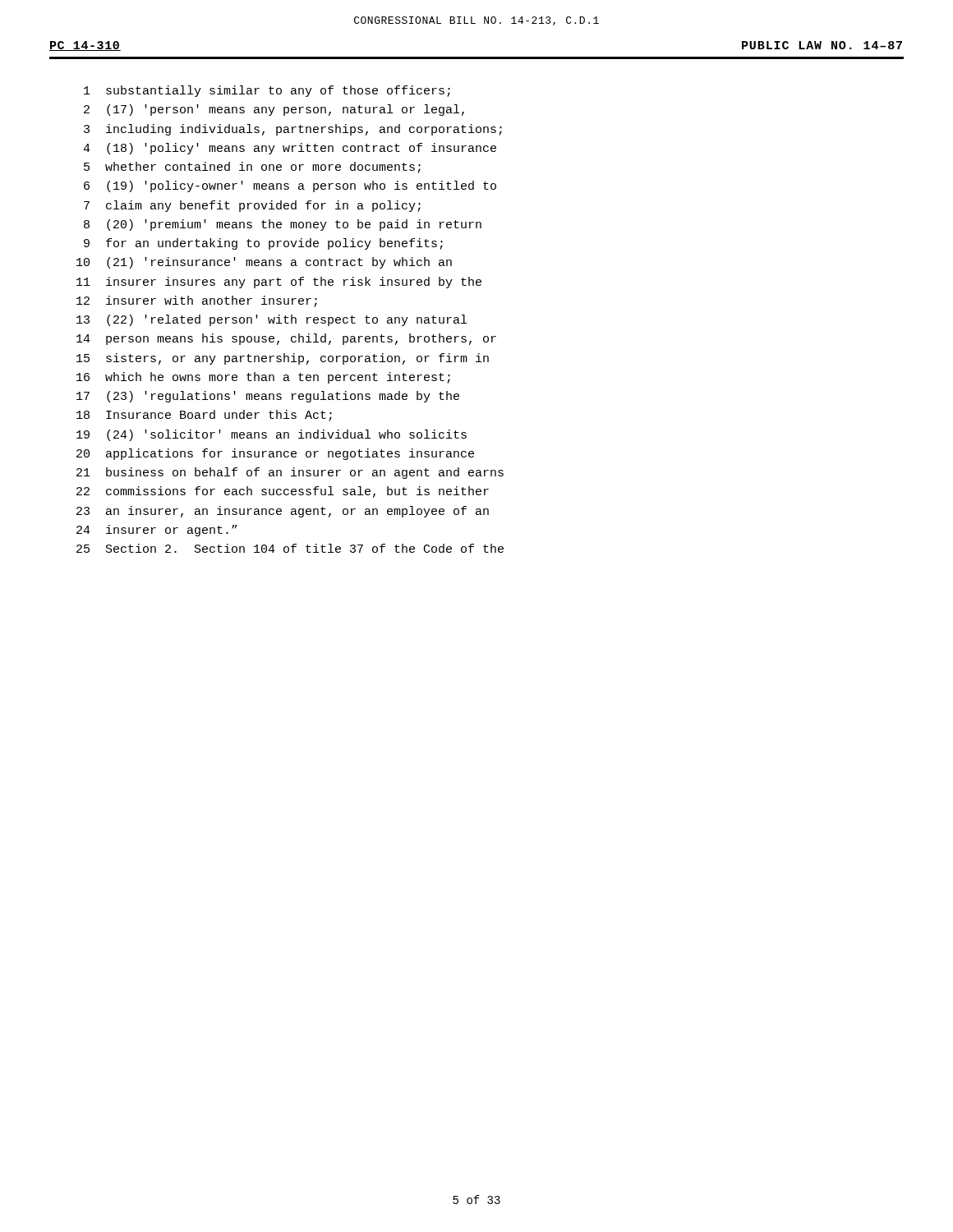Click on the list item with the text "18 Insurance Board under this Act;"
This screenshot has width=953, height=1232.
pos(204,416)
